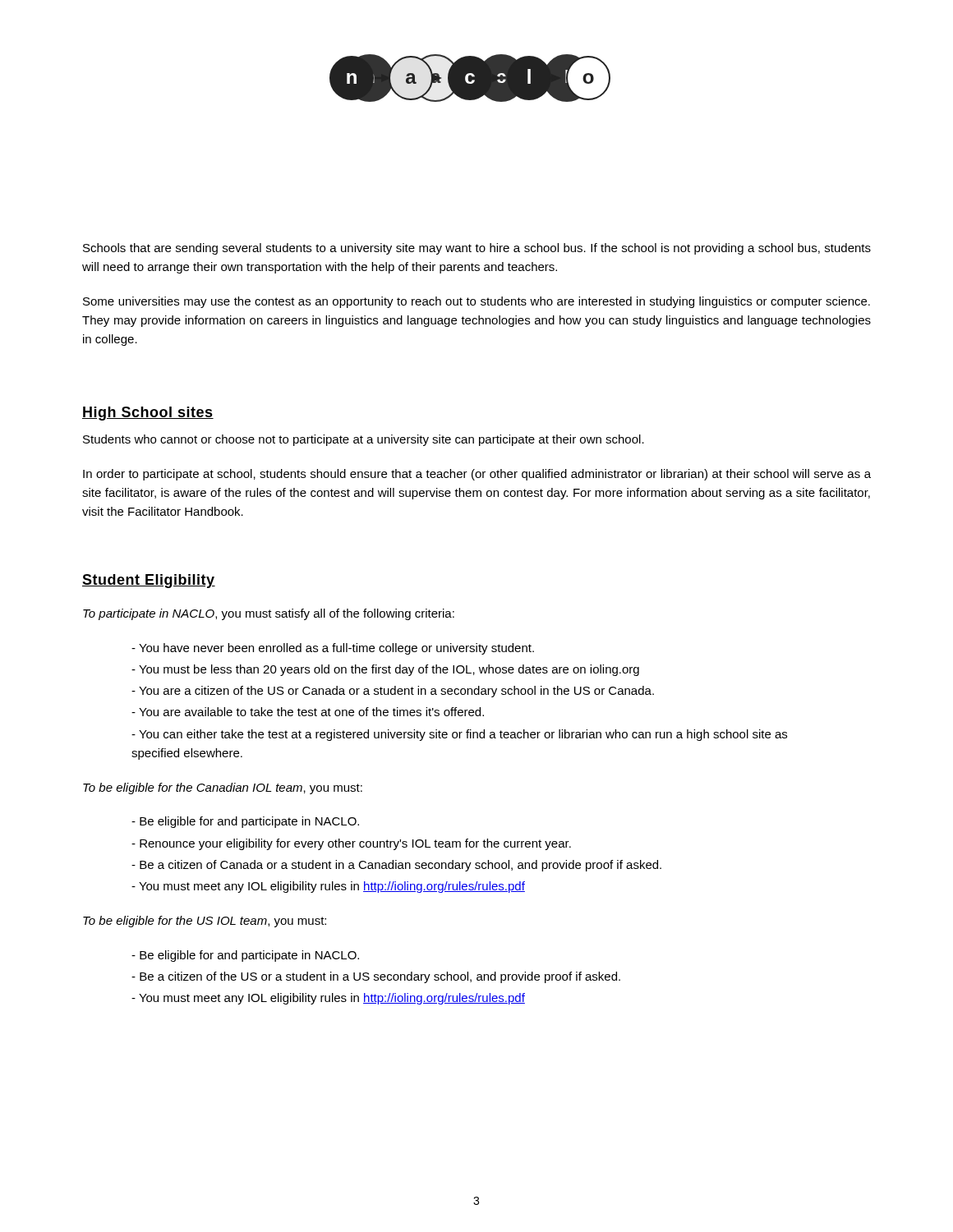
Task: Select the text starting "Be a citizen of the US or"
Action: 376,976
